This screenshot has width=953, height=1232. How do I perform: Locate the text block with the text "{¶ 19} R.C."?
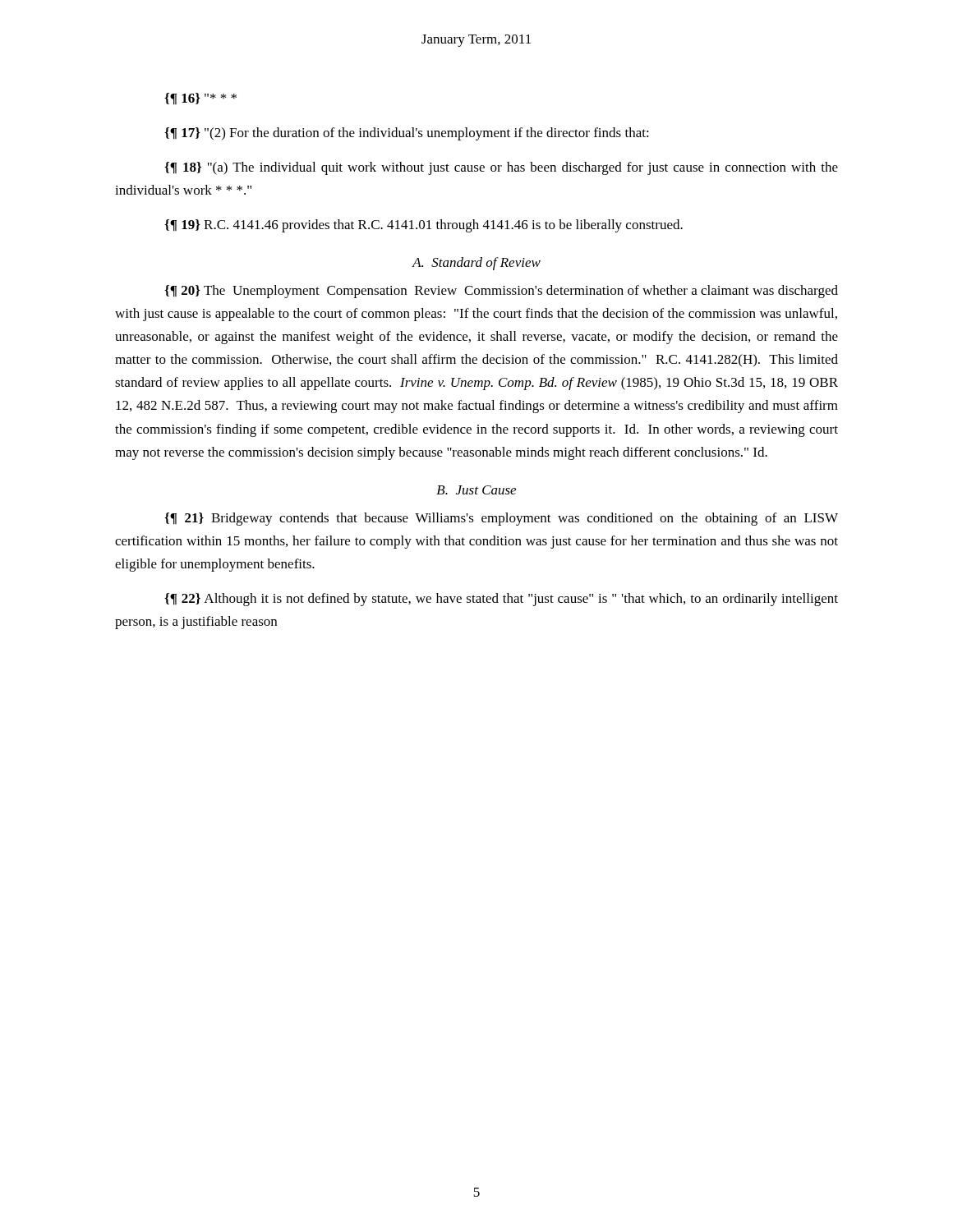(x=424, y=225)
